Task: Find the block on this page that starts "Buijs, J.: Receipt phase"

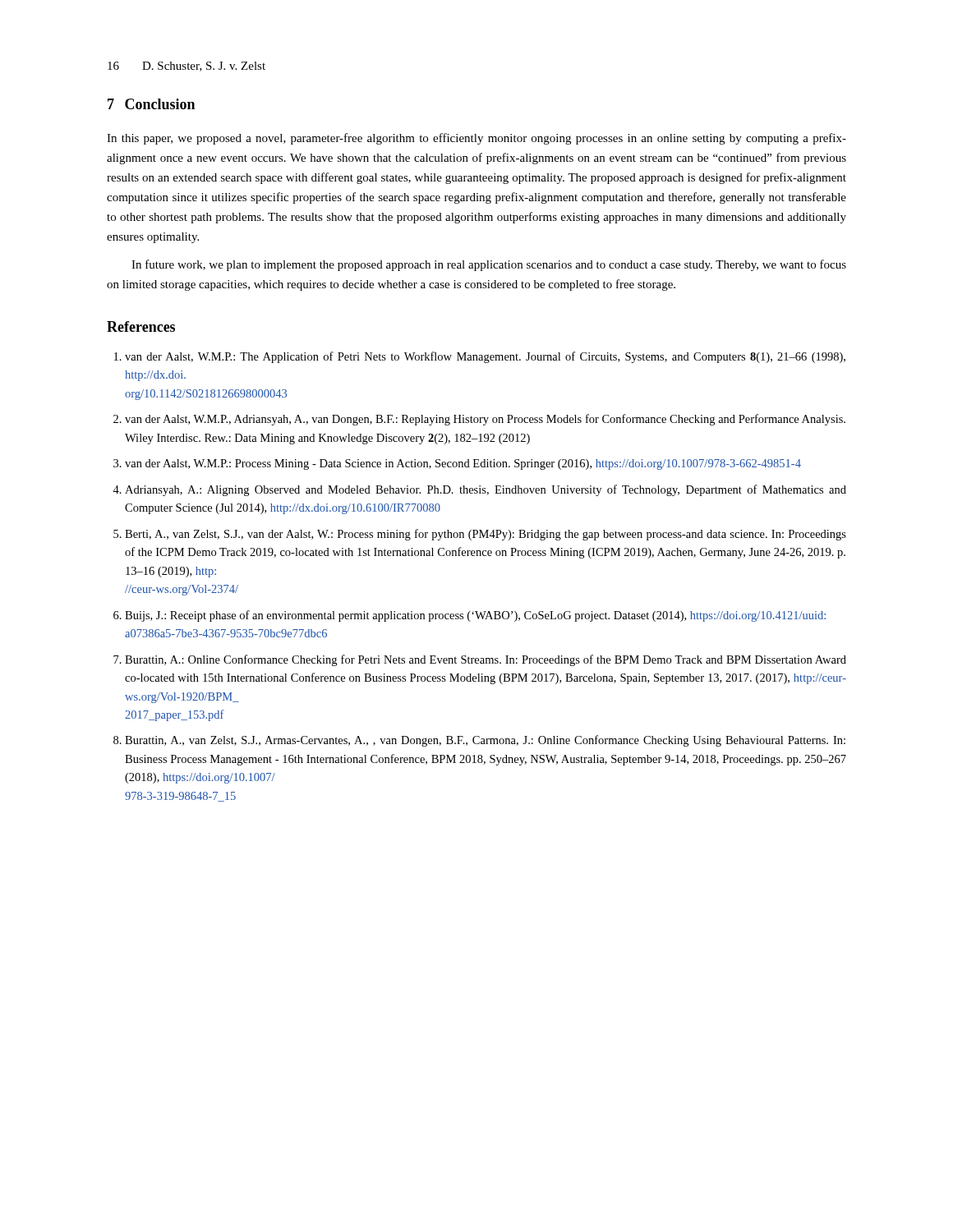Action: point(476,624)
